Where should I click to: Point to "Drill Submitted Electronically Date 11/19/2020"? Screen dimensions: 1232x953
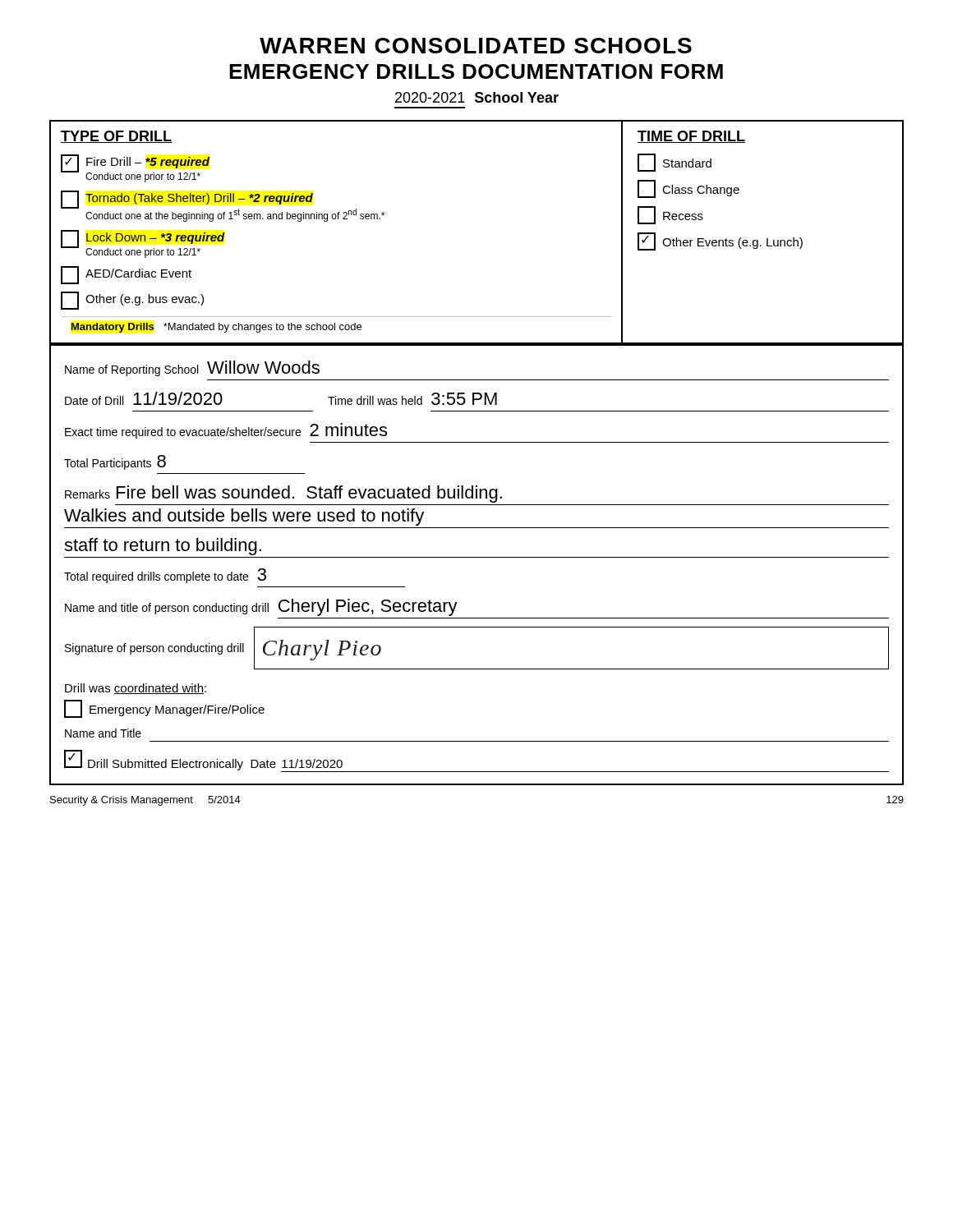point(476,761)
